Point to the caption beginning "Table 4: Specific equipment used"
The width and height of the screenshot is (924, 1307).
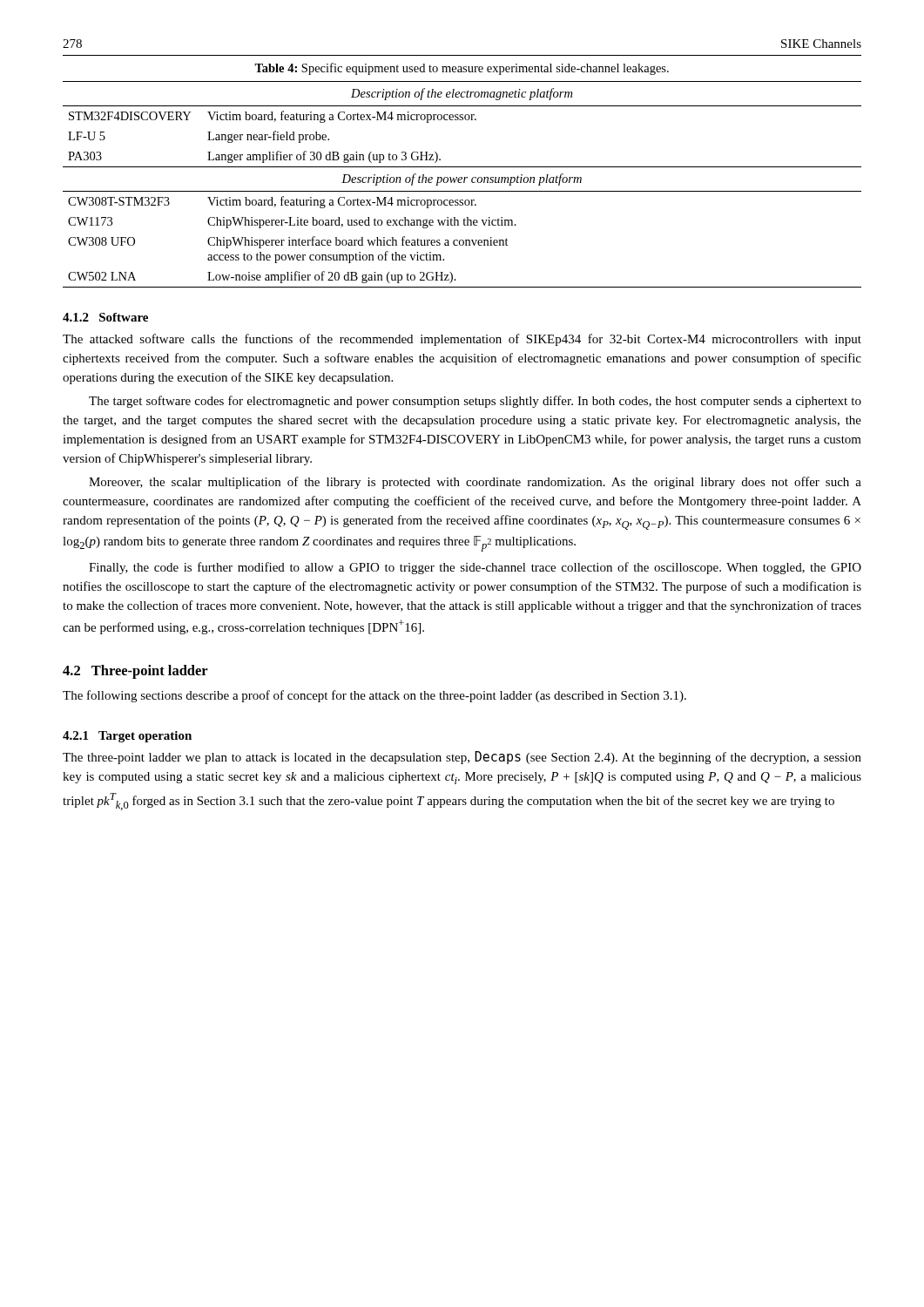point(462,68)
